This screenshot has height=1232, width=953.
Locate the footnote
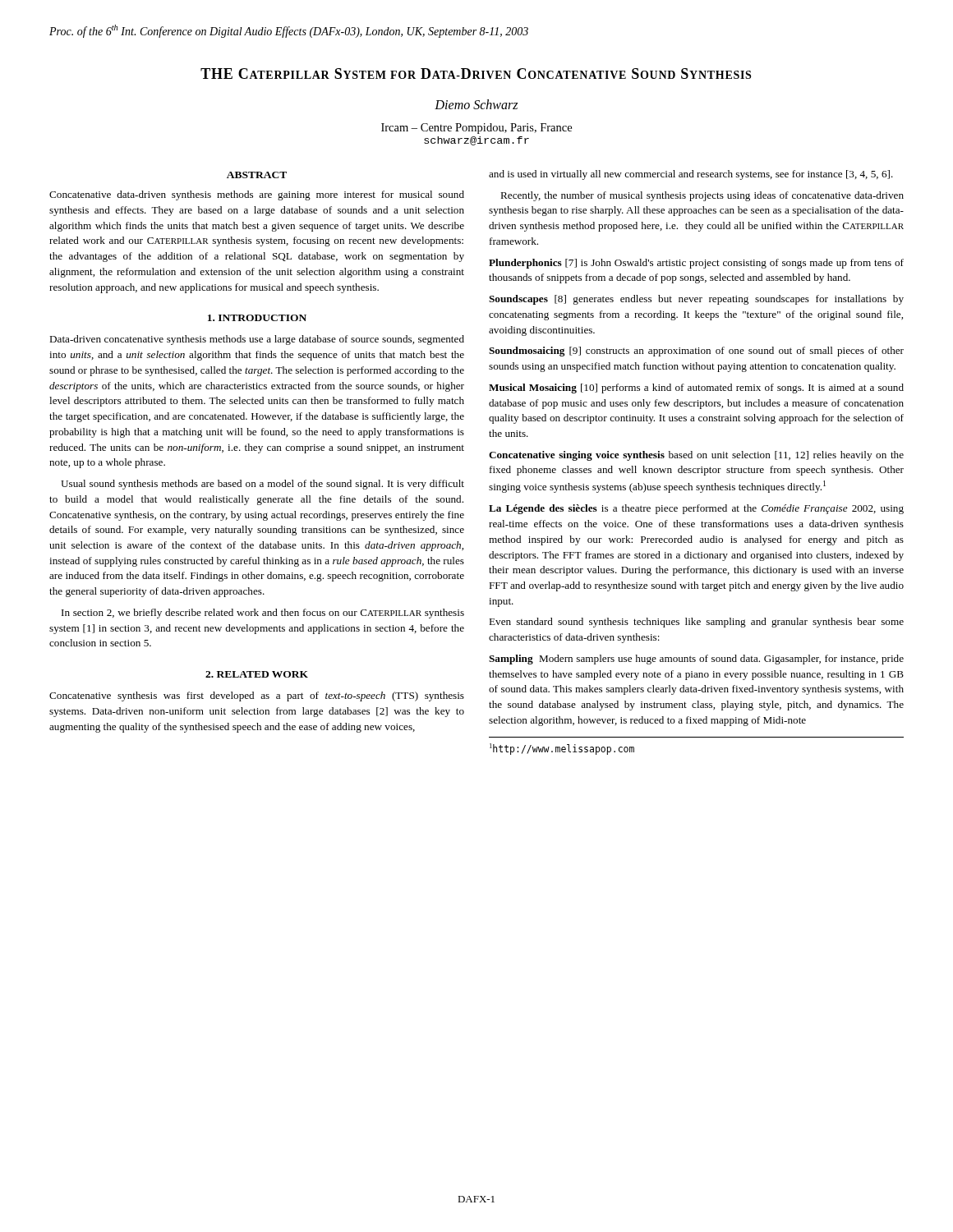pyautogui.click(x=562, y=748)
